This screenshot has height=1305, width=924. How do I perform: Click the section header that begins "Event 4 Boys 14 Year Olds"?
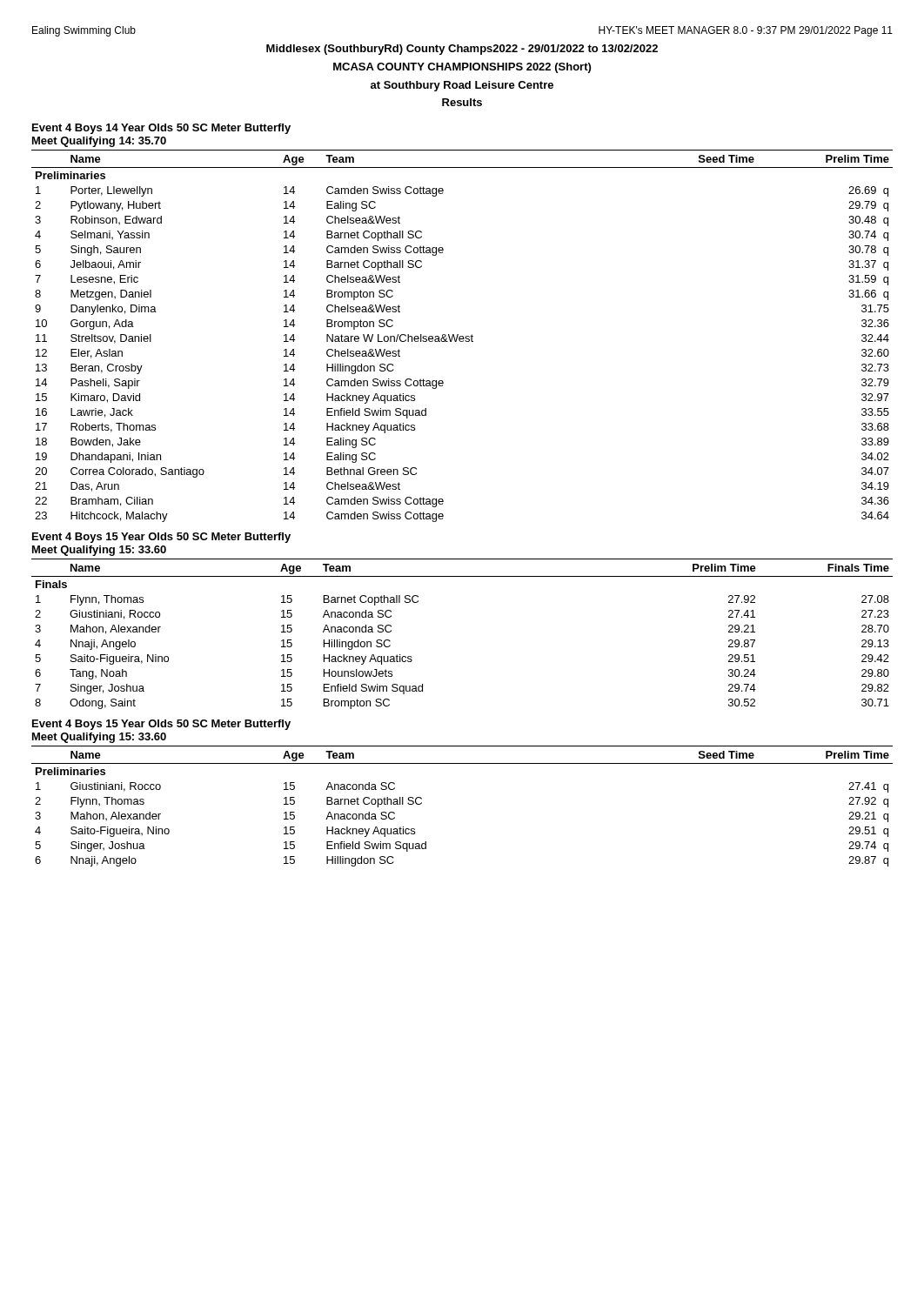161,128
